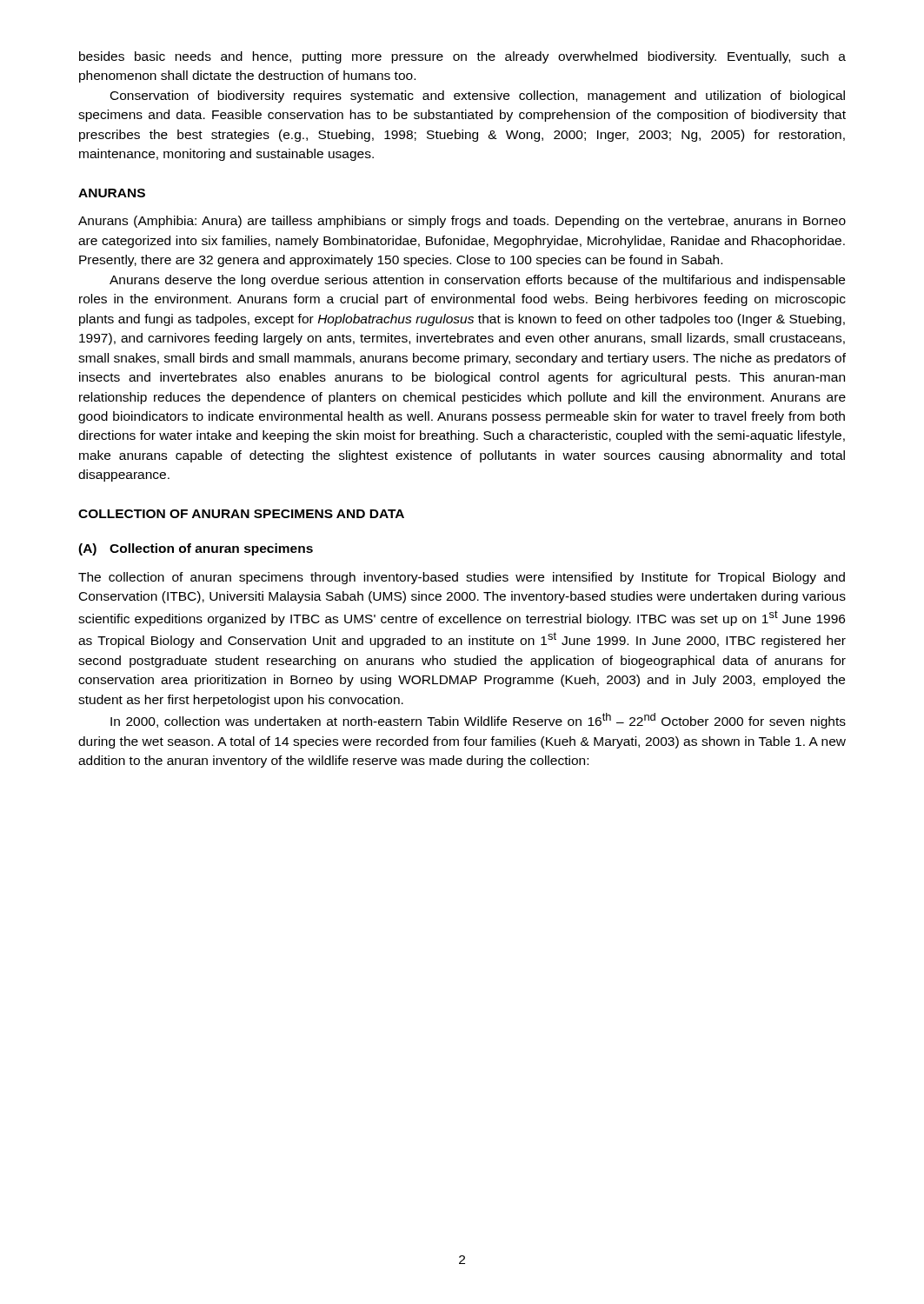Select the text block containing "The collection of anuran"
Viewport: 924px width, 1304px height.
click(462, 669)
